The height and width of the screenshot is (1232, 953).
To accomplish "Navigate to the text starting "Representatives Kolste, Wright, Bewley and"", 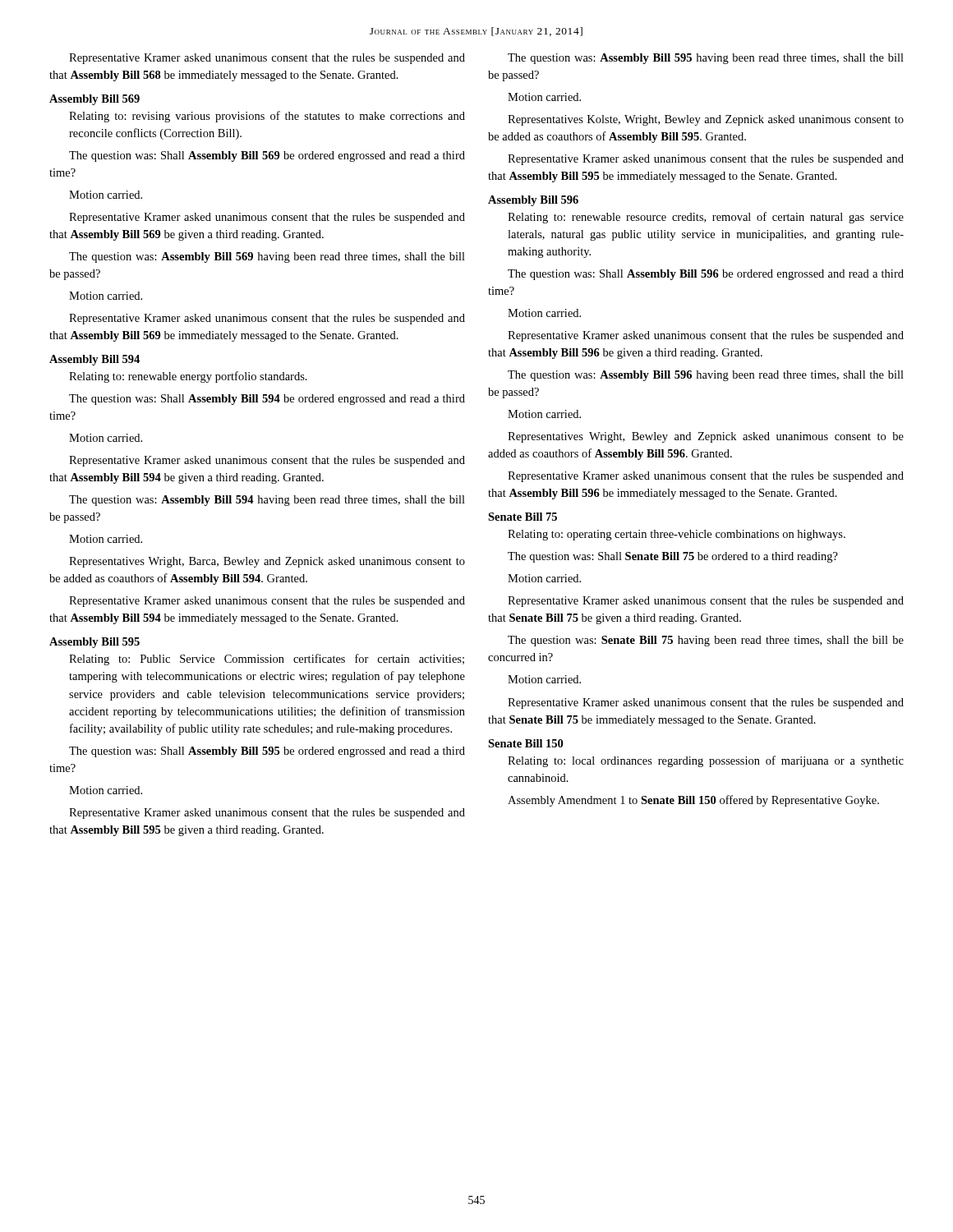I will 696,128.
